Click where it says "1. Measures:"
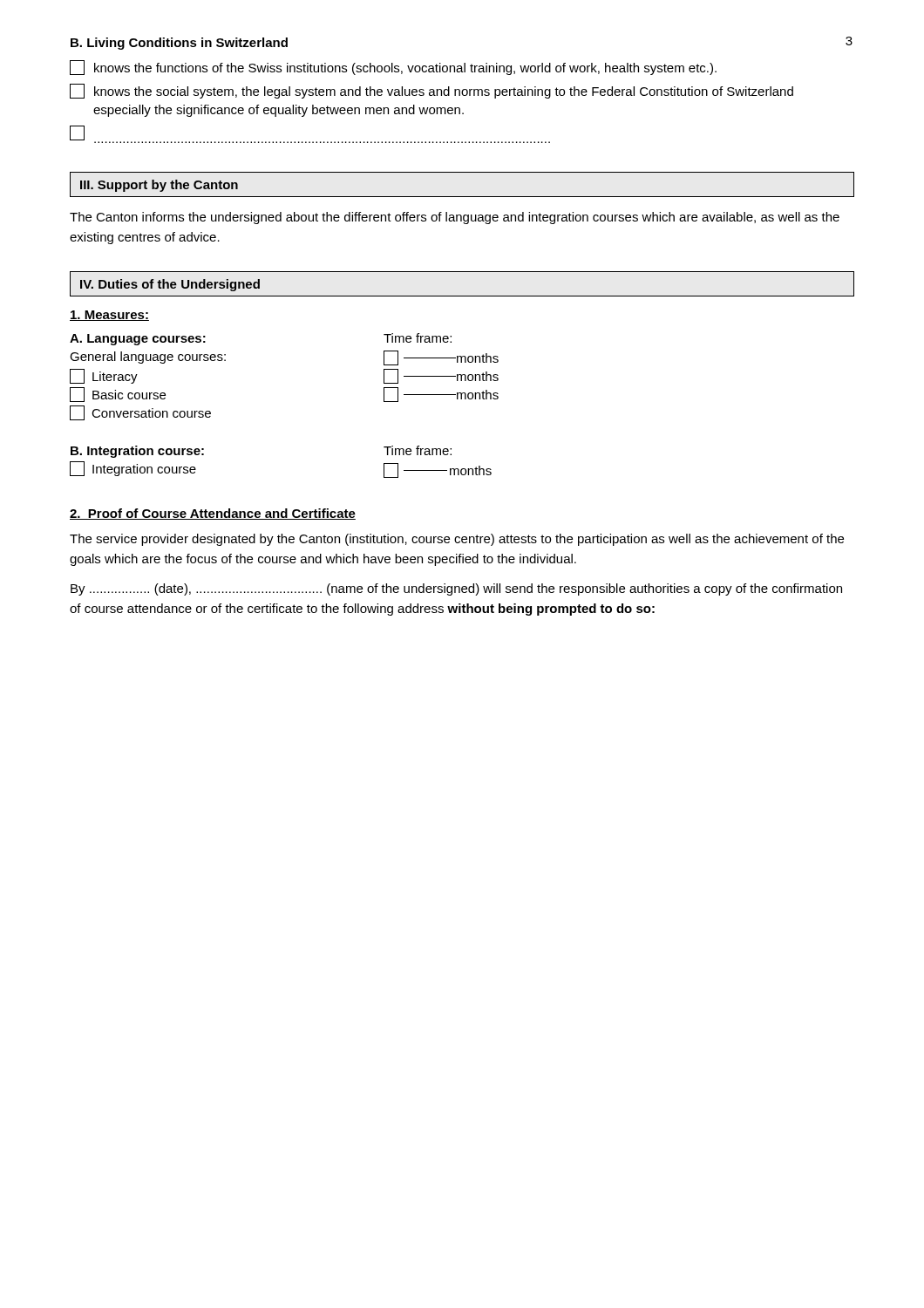The height and width of the screenshot is (1308, 924). tap(109, 314)
